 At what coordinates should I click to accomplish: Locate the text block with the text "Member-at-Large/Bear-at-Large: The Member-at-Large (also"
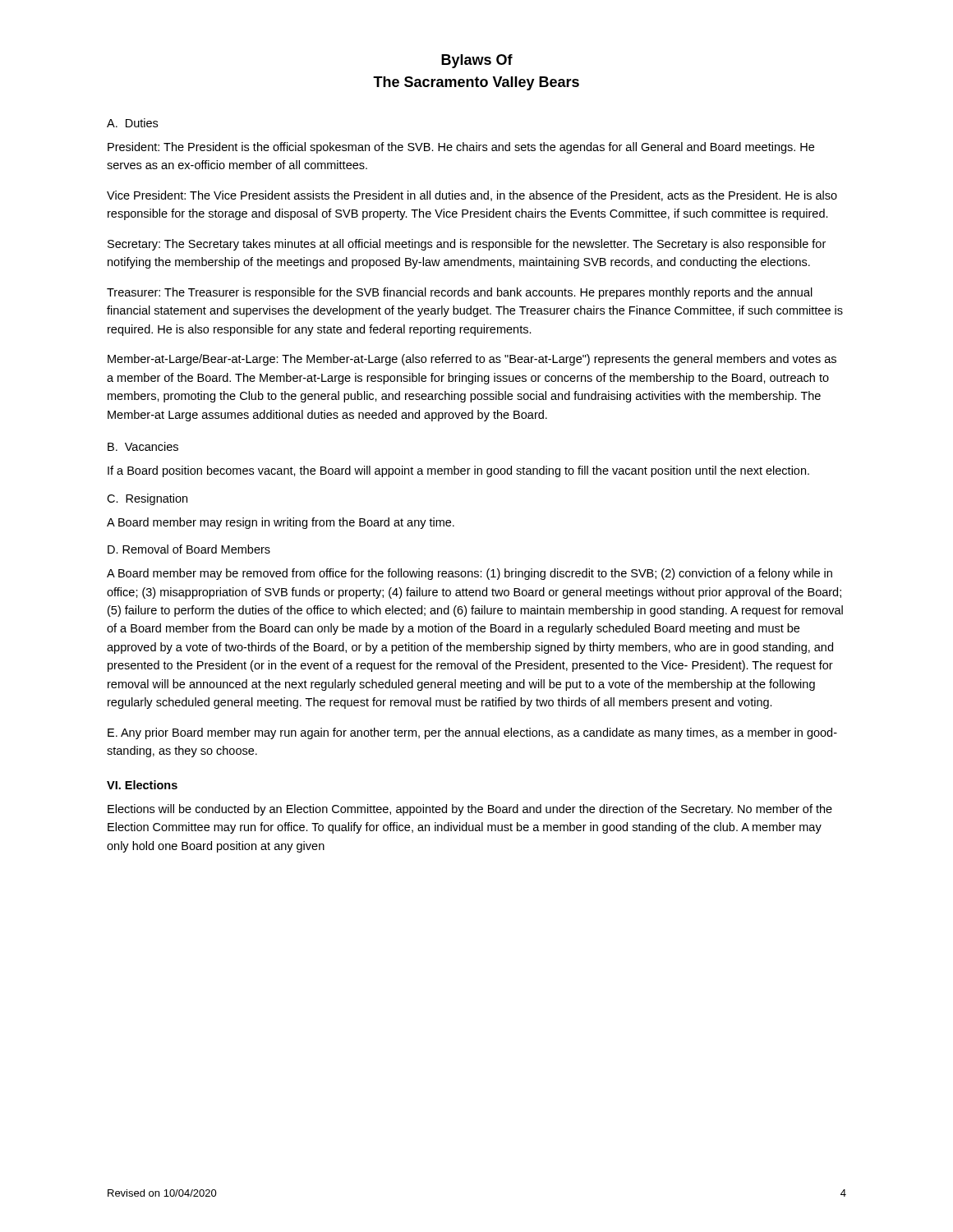pyautogui.click(x=472, y=387)
